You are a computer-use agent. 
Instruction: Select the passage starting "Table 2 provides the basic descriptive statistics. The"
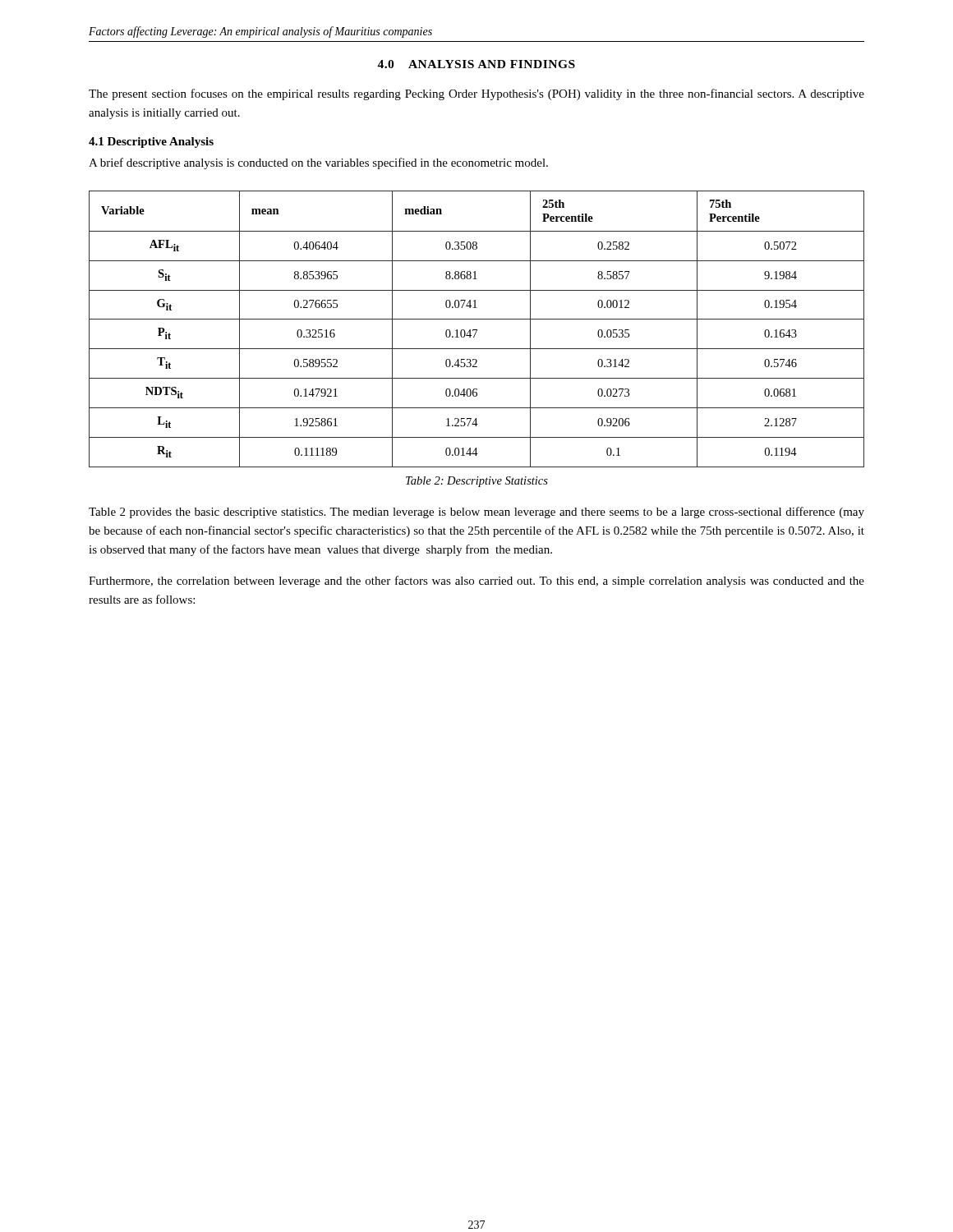point(476,531)
